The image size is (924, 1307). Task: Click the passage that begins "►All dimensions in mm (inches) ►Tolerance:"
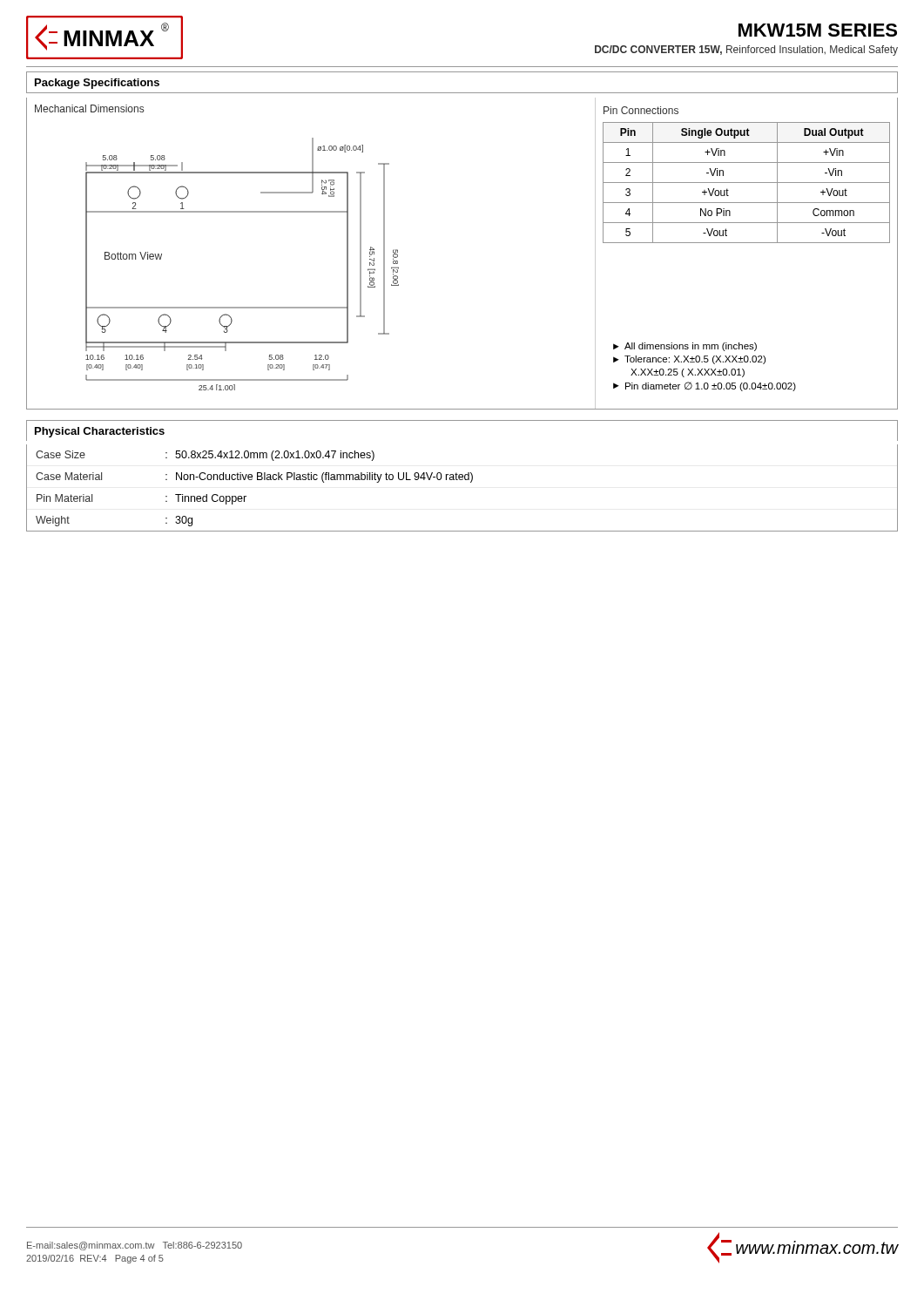tap(746, 366)
